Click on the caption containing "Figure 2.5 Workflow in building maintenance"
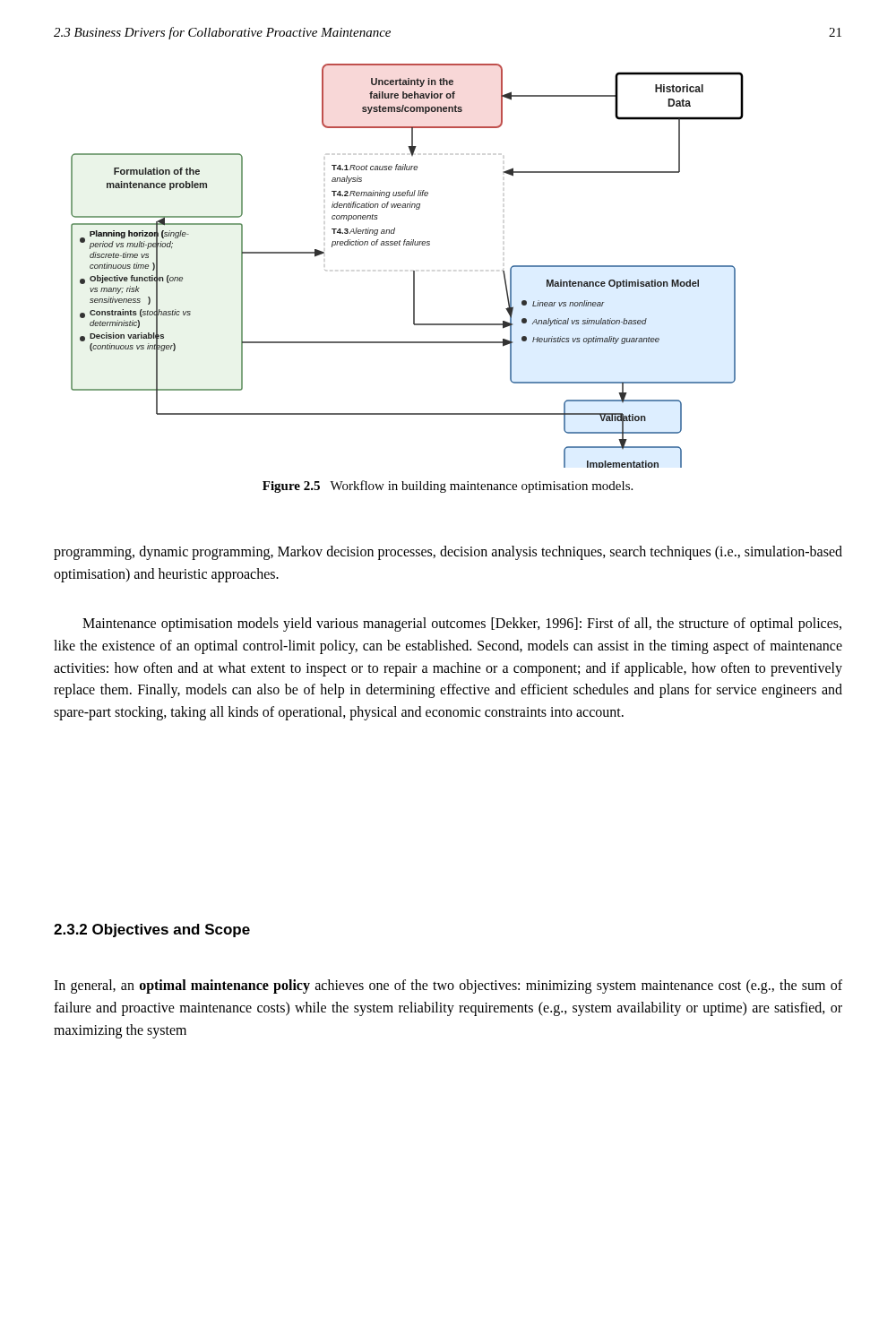This screenshot has height=1344, width=896. pyautogui.click(x=448, y=486)
